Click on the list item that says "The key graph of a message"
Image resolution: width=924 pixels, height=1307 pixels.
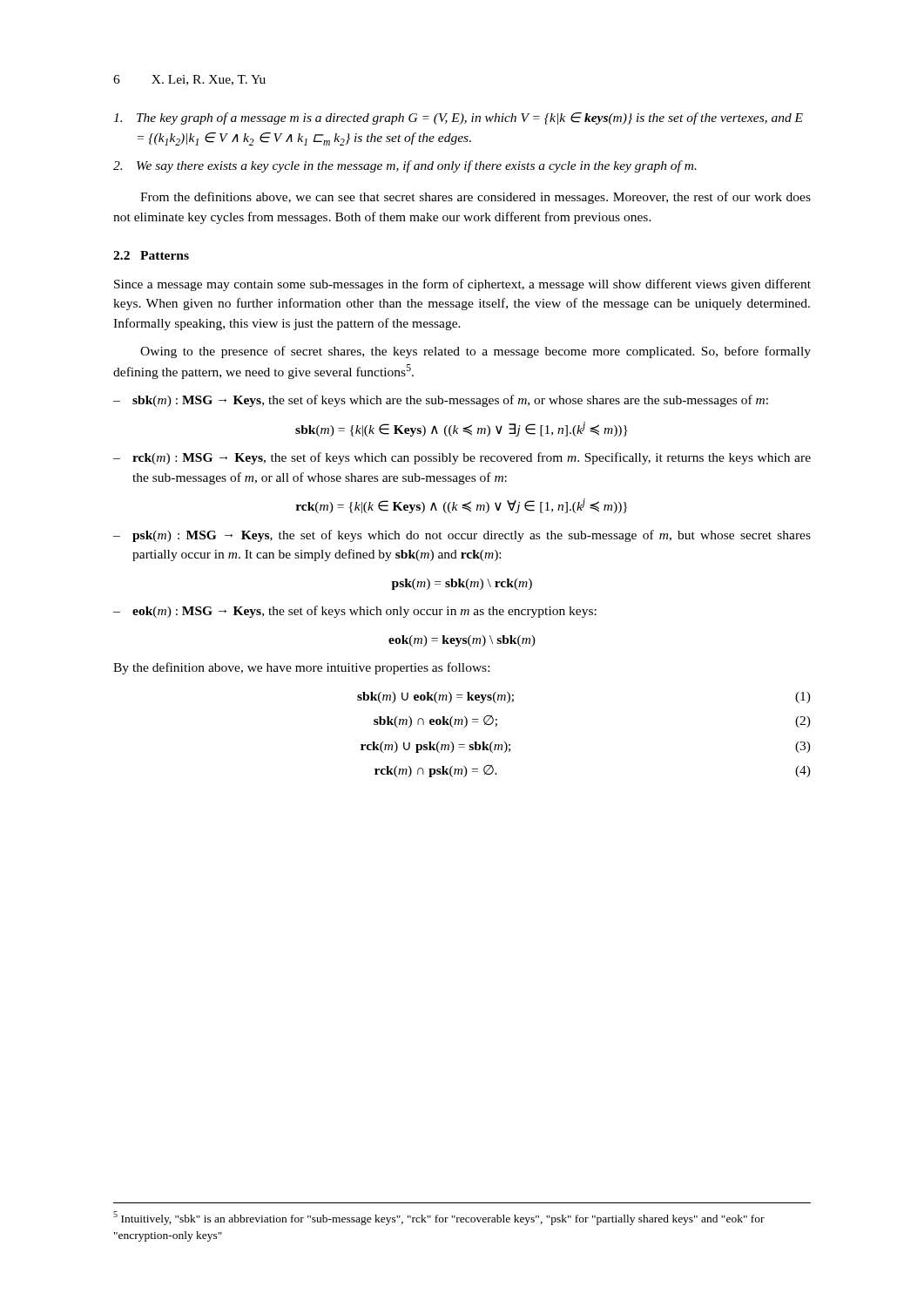[x=462, y=130]
